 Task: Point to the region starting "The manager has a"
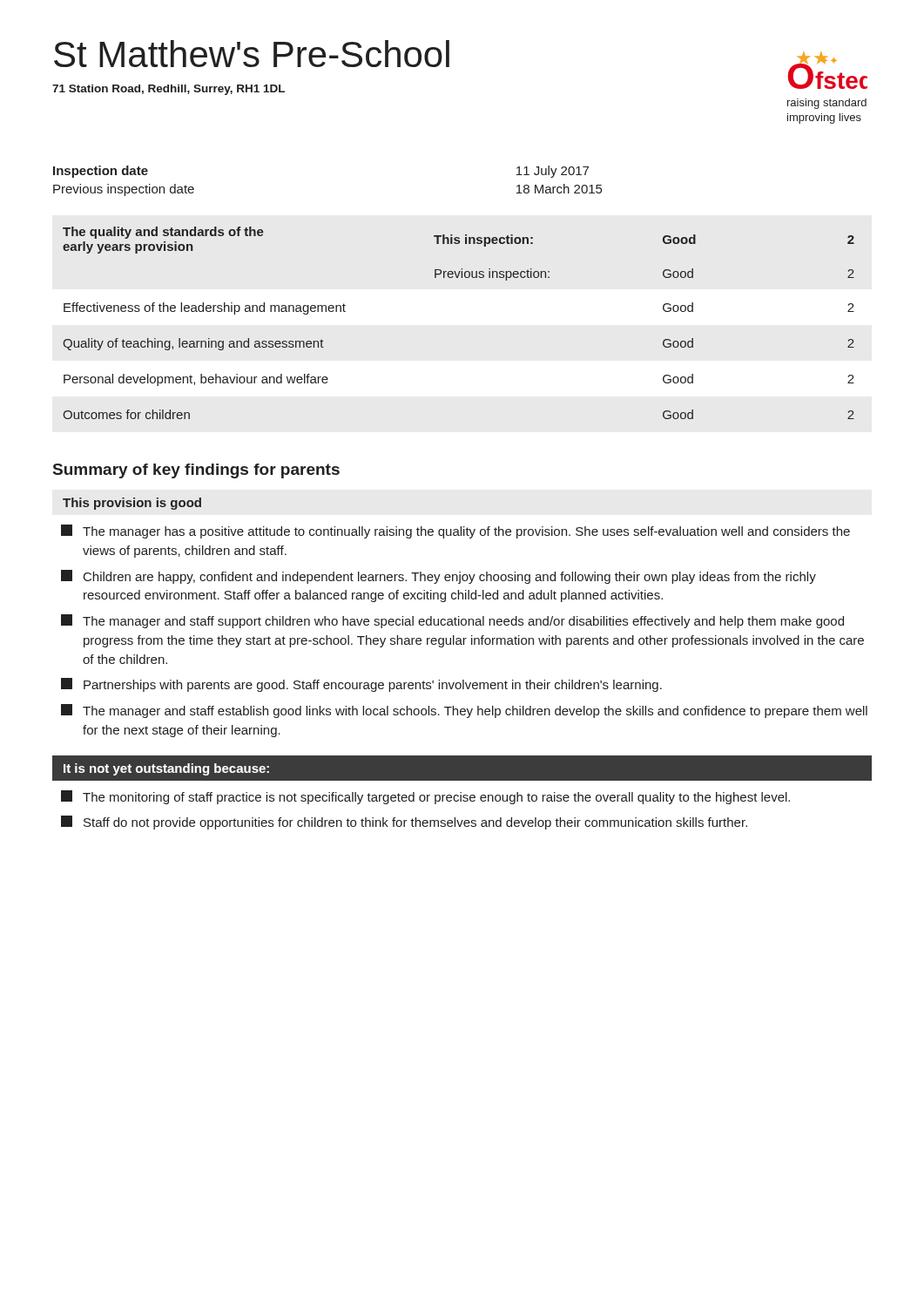[x=466, y=541]
